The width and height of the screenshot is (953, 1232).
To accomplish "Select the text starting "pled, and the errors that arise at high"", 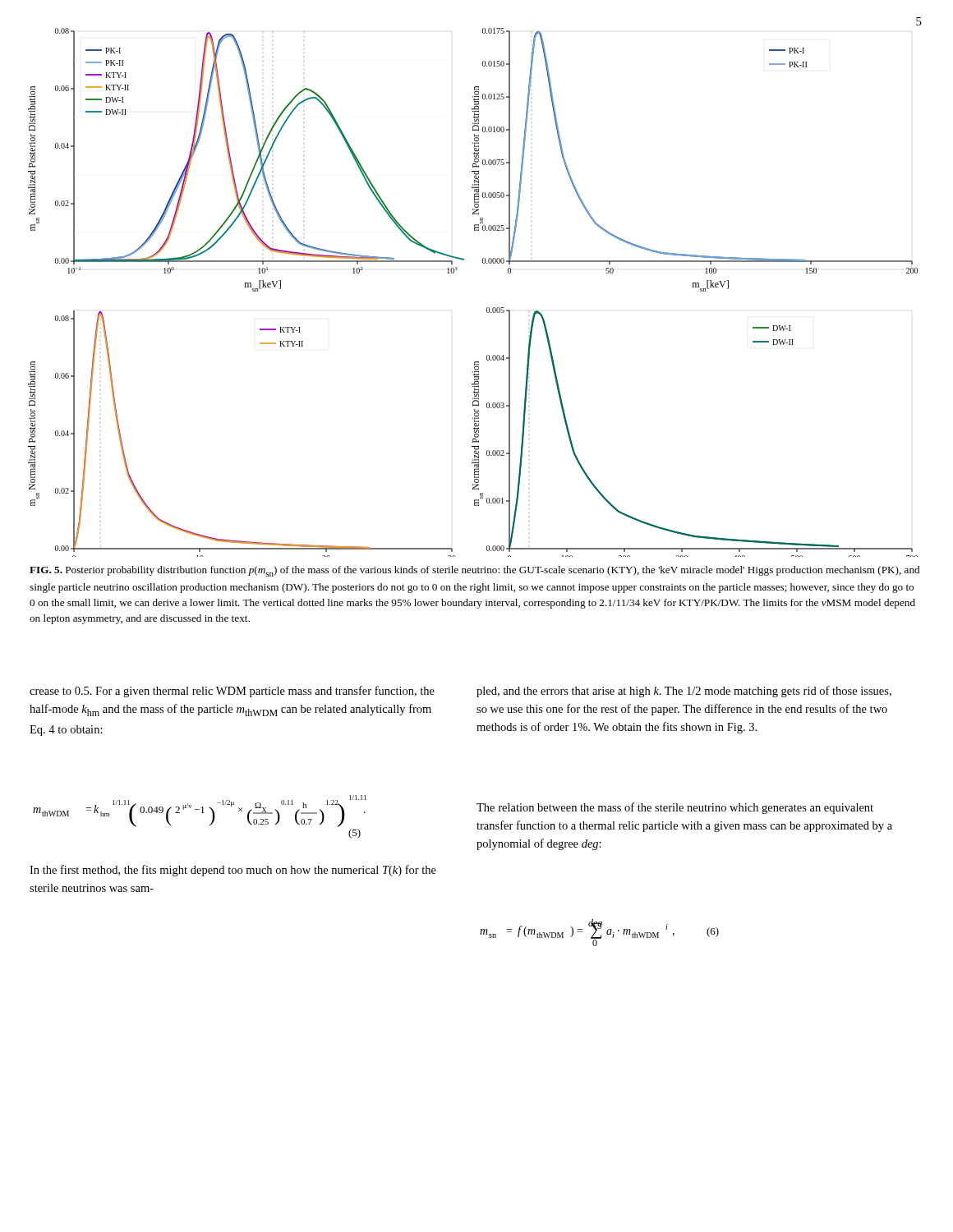I will pyautogui.click(x=684, y=709).
